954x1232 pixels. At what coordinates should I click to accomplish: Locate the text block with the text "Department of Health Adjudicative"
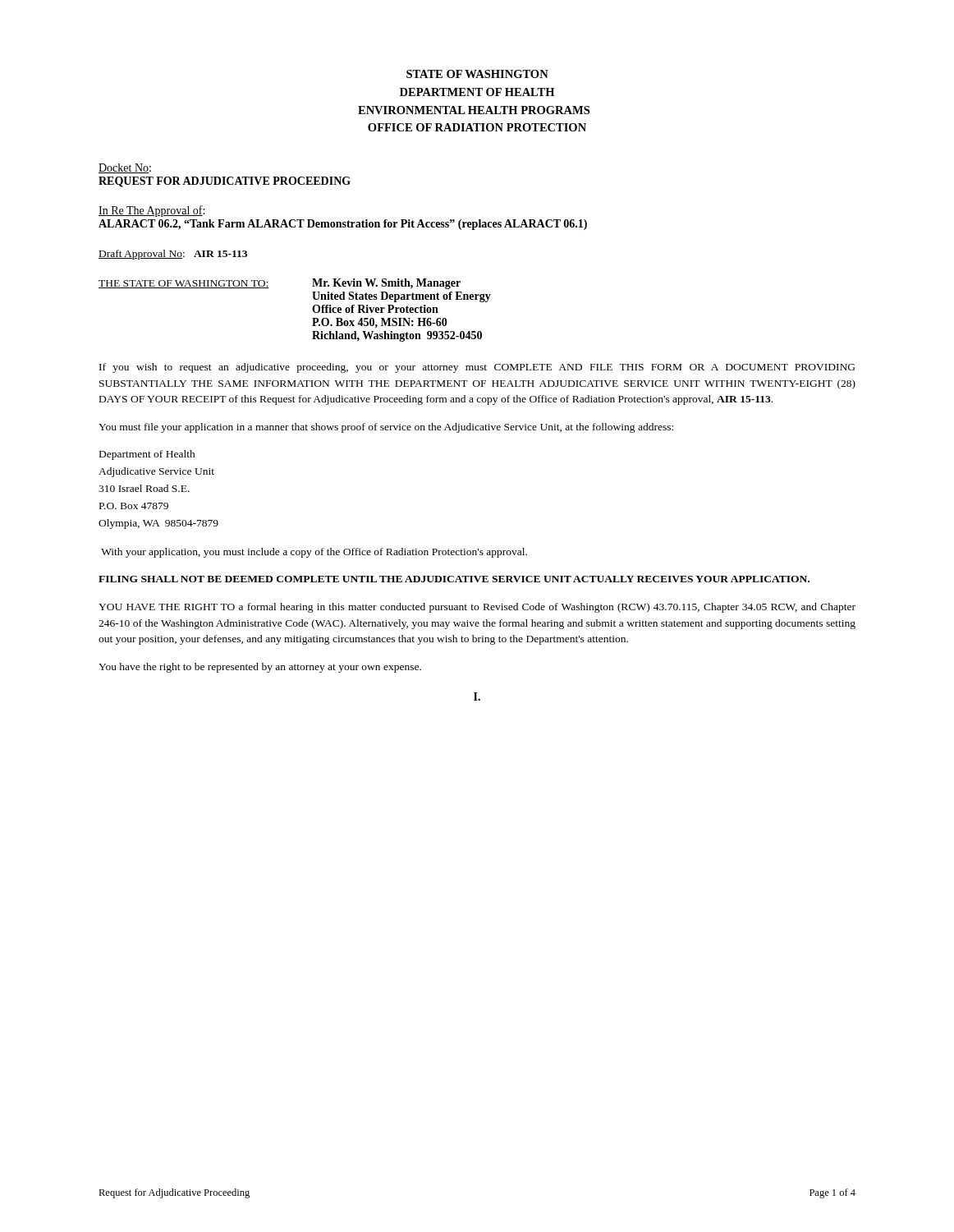(x=158, y=488)
